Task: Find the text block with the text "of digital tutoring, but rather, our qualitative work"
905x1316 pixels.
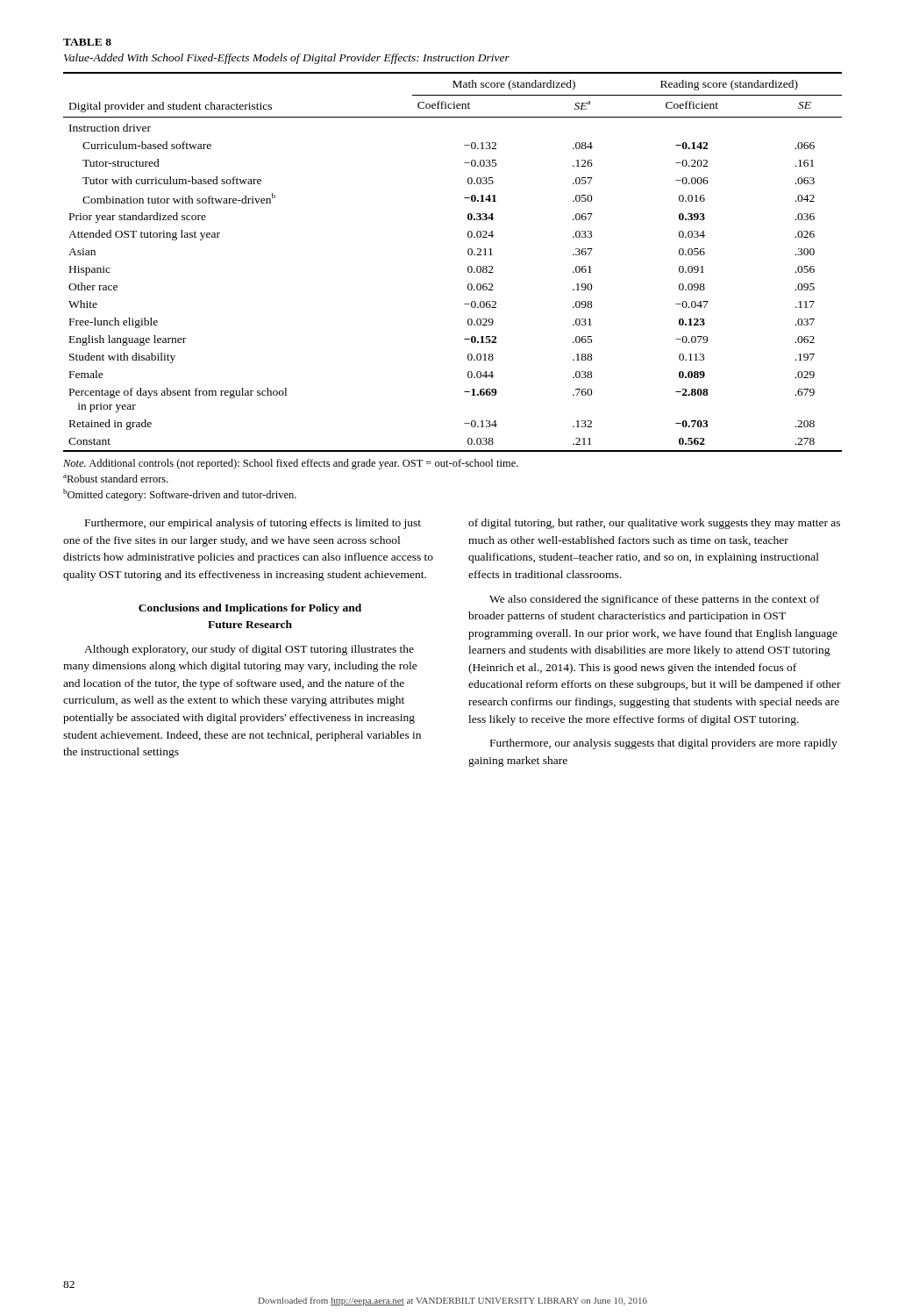Action: (x=655, y=642)
